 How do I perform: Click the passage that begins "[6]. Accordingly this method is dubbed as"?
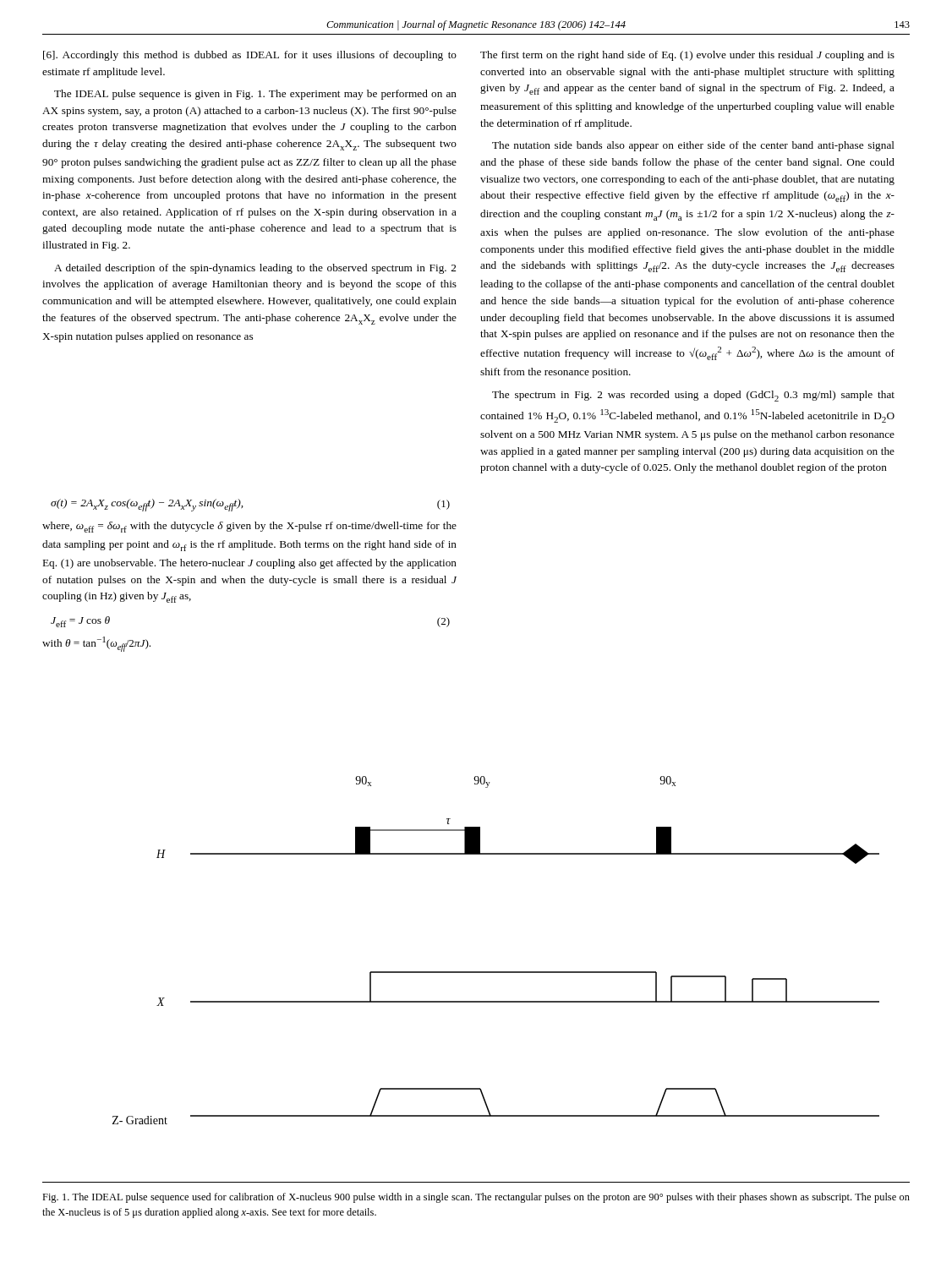[x=249, y=195]
